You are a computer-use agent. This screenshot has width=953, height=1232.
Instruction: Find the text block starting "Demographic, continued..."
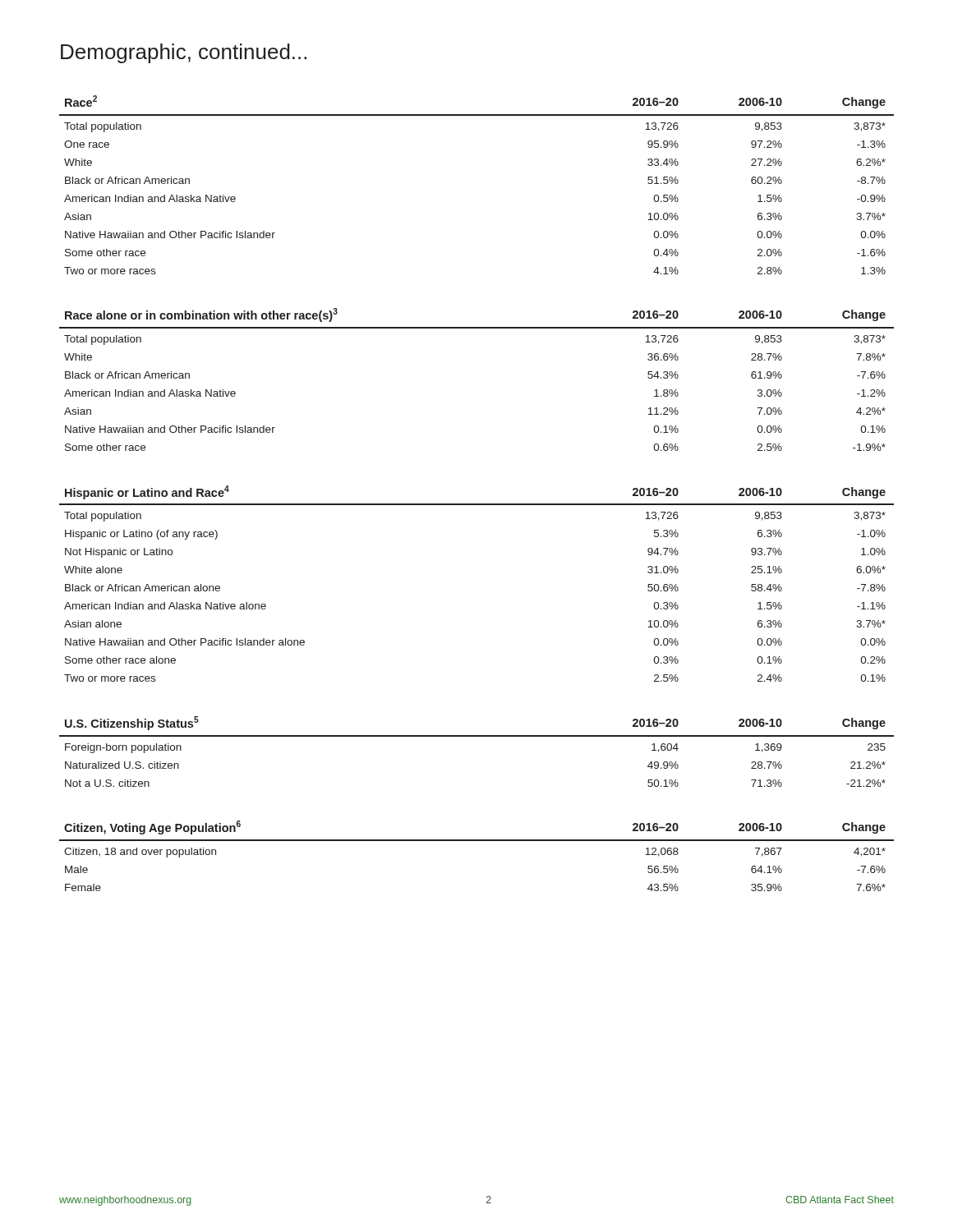coord(184,52)
